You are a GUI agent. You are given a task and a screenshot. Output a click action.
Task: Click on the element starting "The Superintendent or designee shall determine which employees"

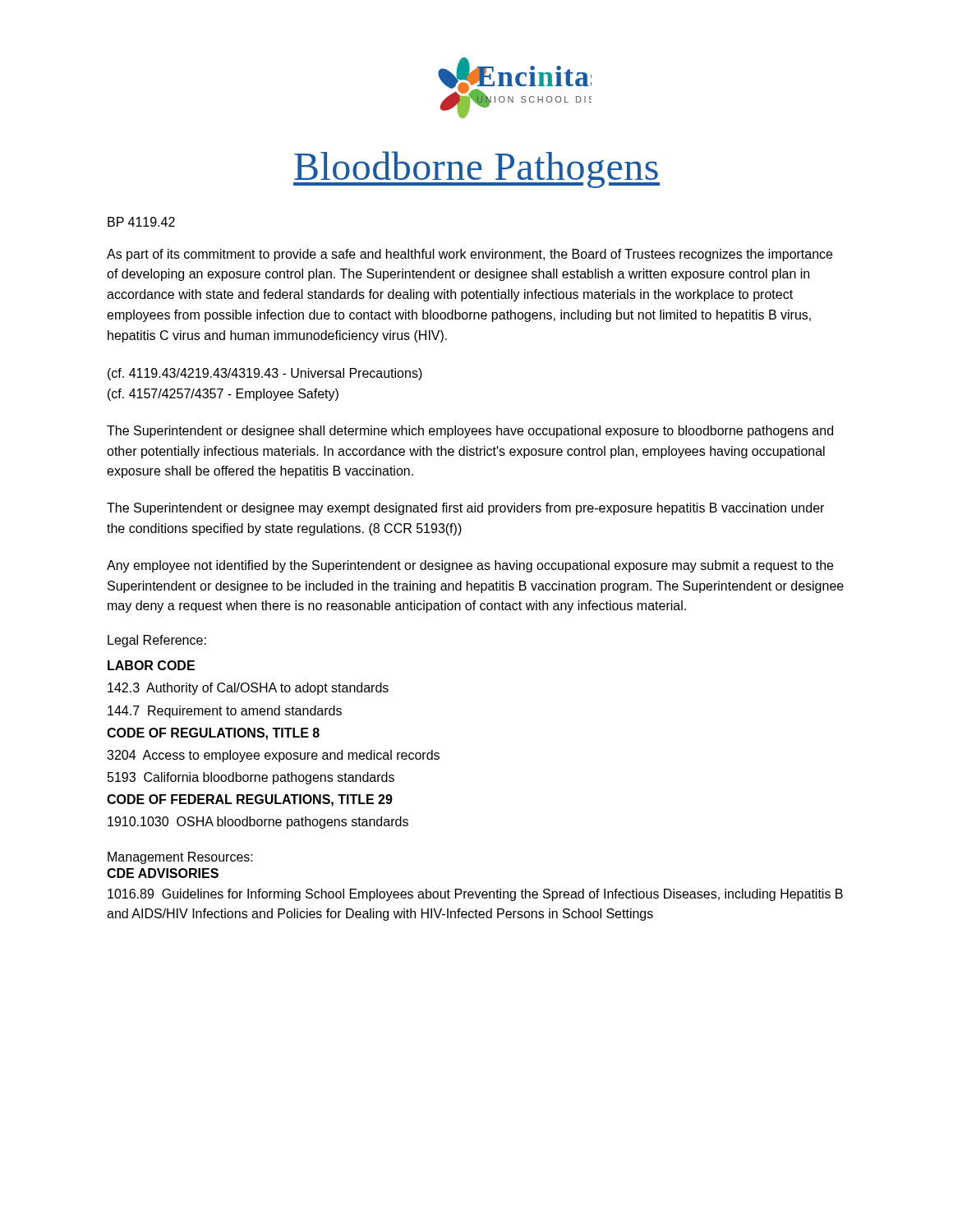click(470, 451)
